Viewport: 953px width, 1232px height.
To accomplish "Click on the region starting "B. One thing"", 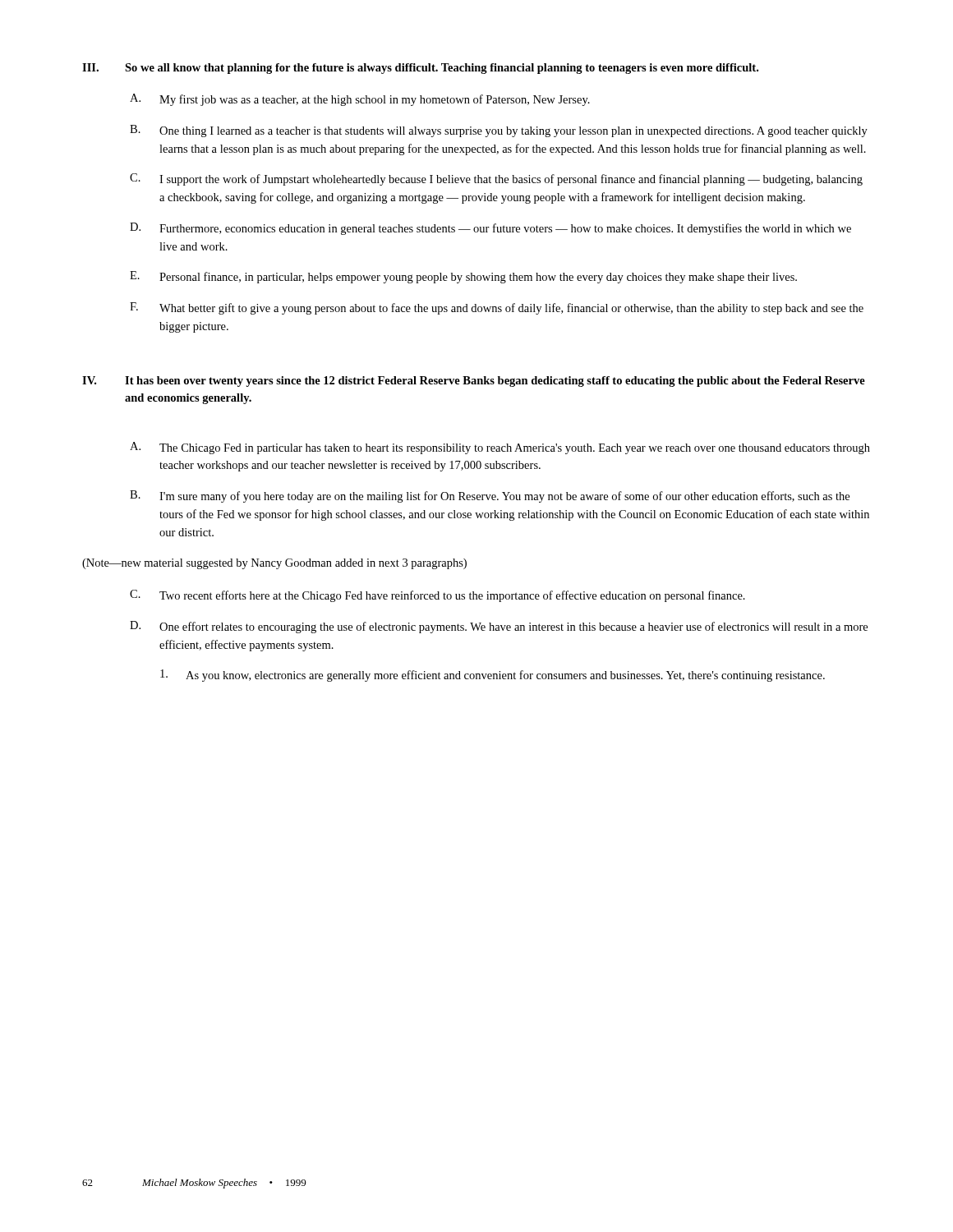I will pyautogui.click(x=500, y=140).
